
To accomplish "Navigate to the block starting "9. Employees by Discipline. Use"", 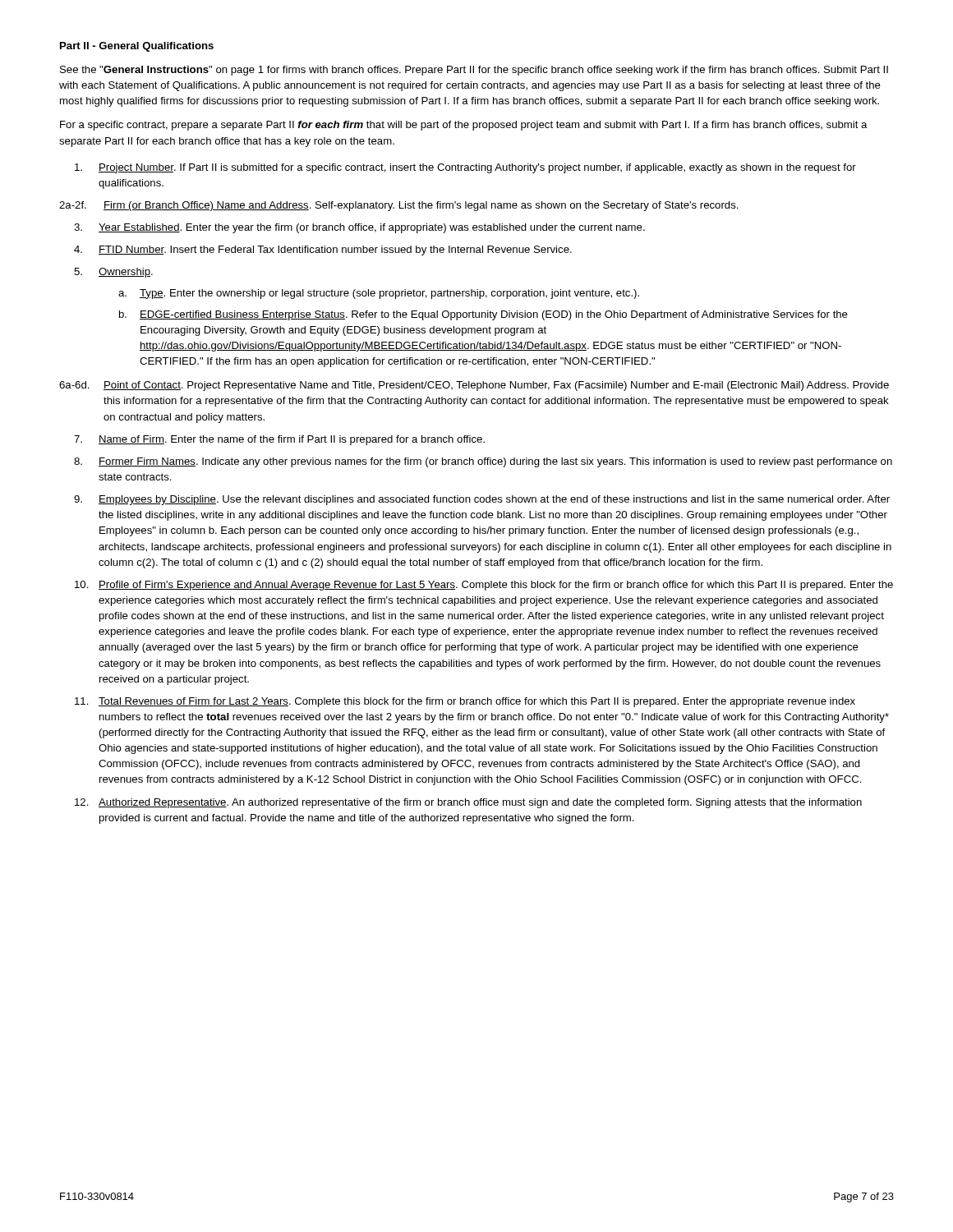I will coord(484,530).
